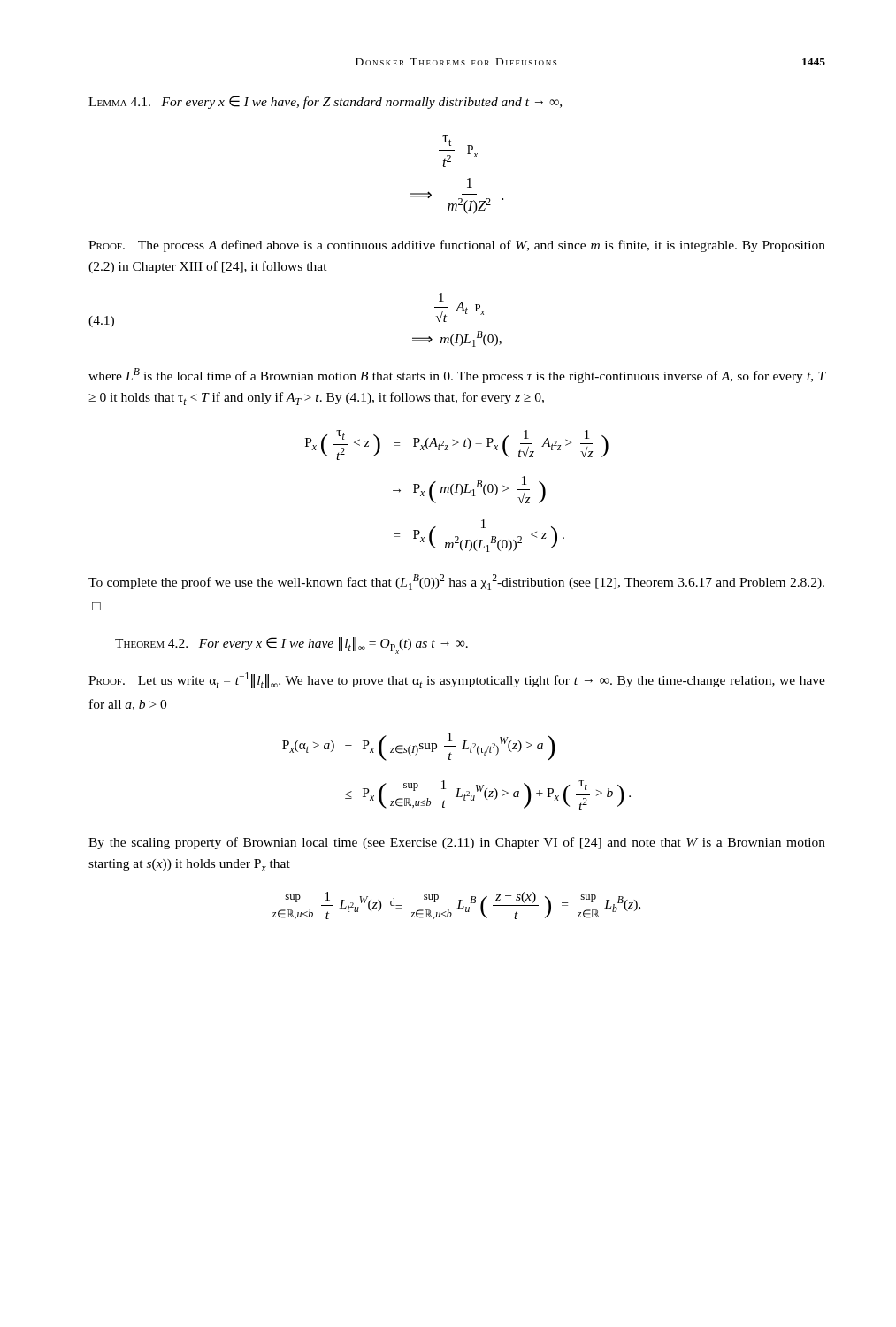
Task: Click on the text block containing "To complete the proof we use the"
Action: click(457, 593)
